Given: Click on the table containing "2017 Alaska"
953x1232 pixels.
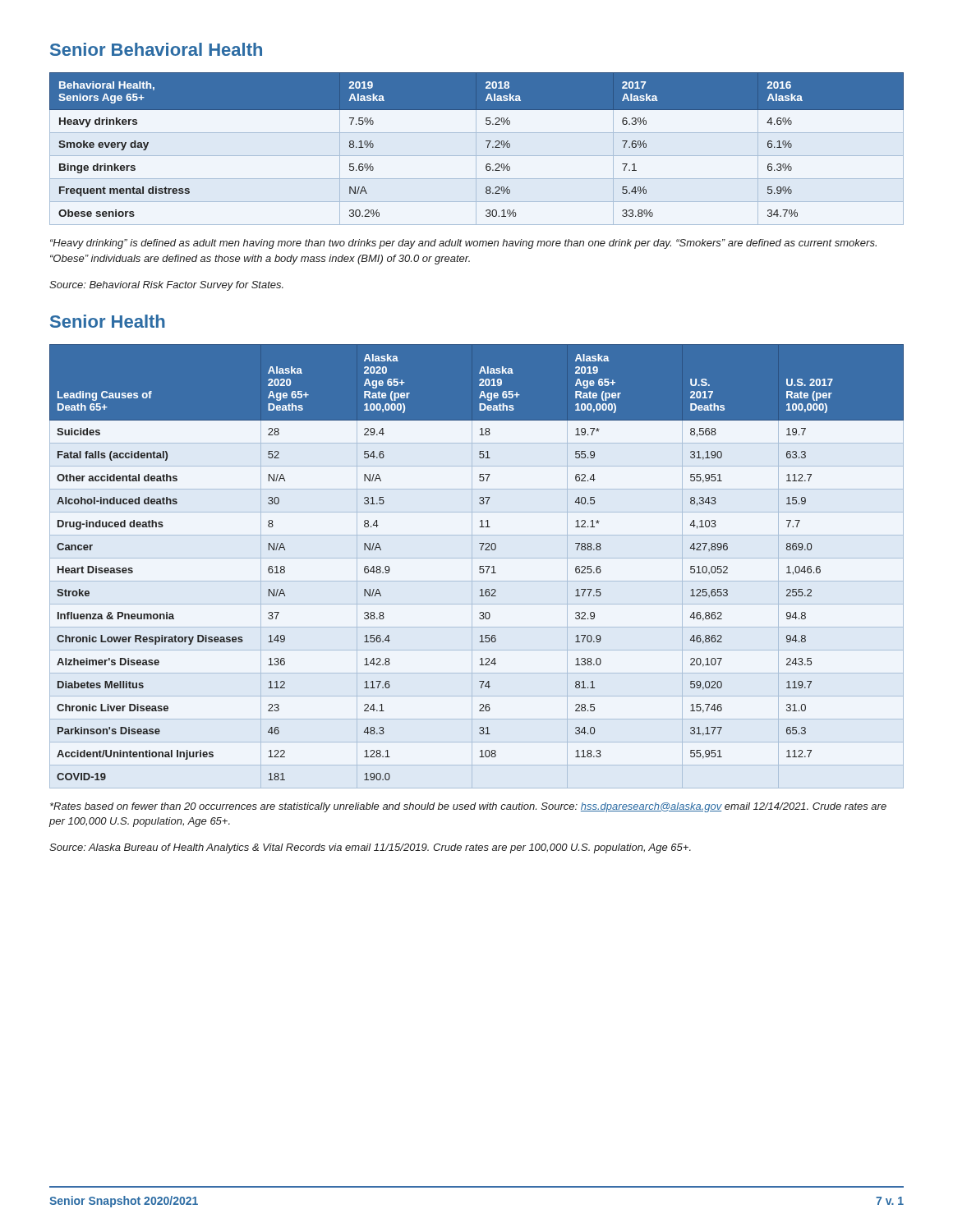Looking at the screenshot, I should point(476,149).
